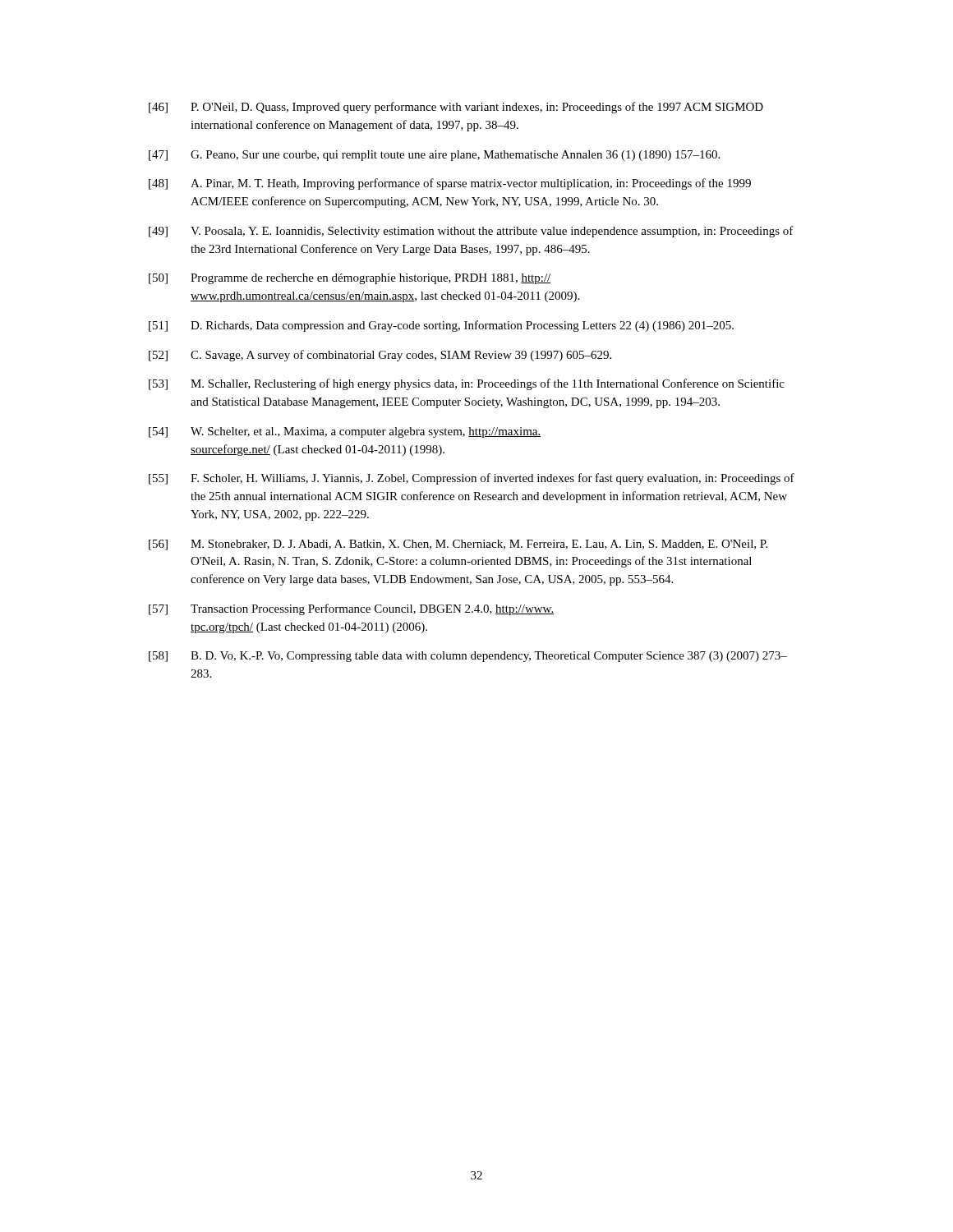This screenshot has height=1232, width=953.
Task: Where is the passage that starts "[56] M. Stonebraker, D. J."?
Action: coord(476,562)
